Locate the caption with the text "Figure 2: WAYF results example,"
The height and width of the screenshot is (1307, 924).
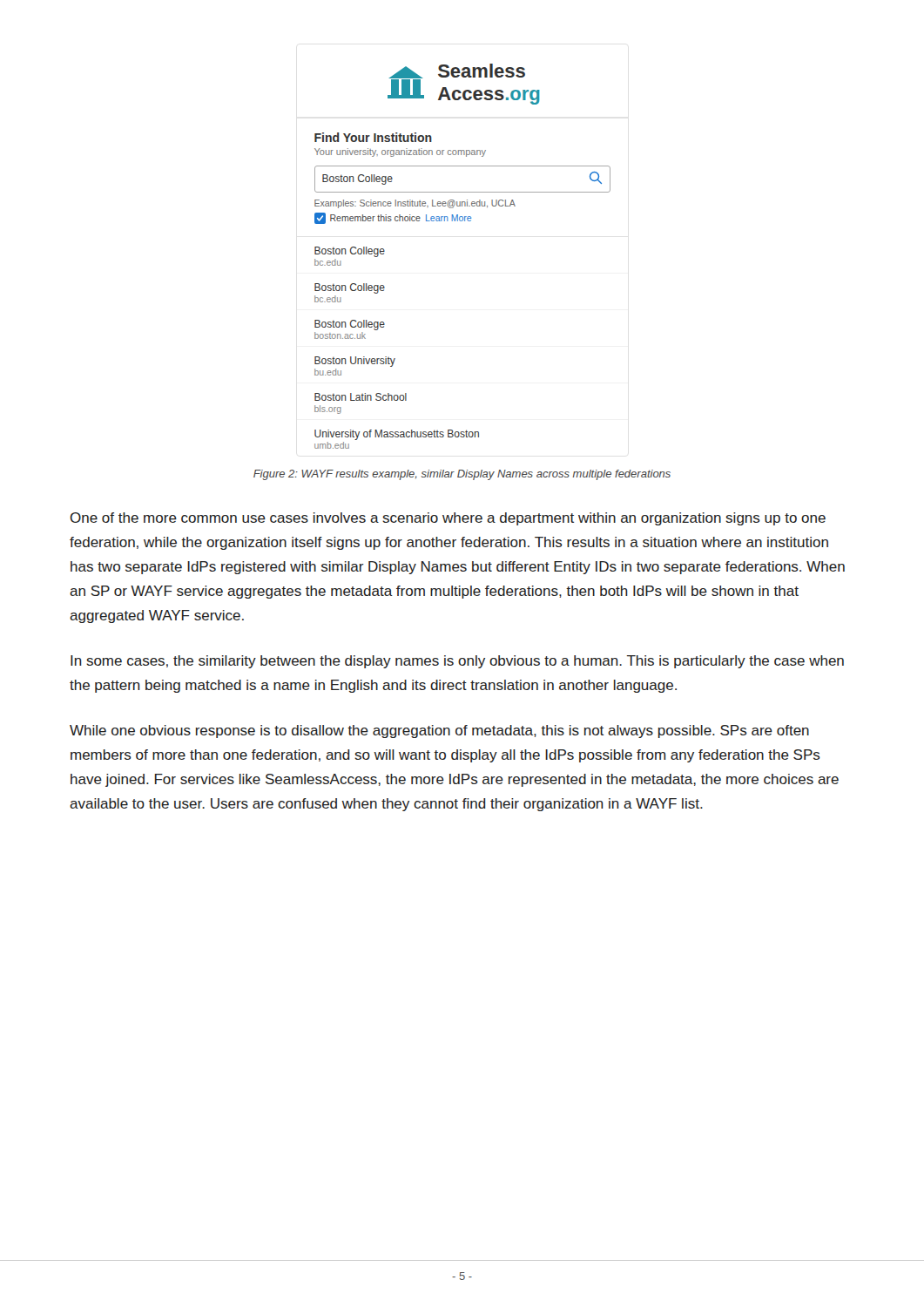(x=462, y=473)
